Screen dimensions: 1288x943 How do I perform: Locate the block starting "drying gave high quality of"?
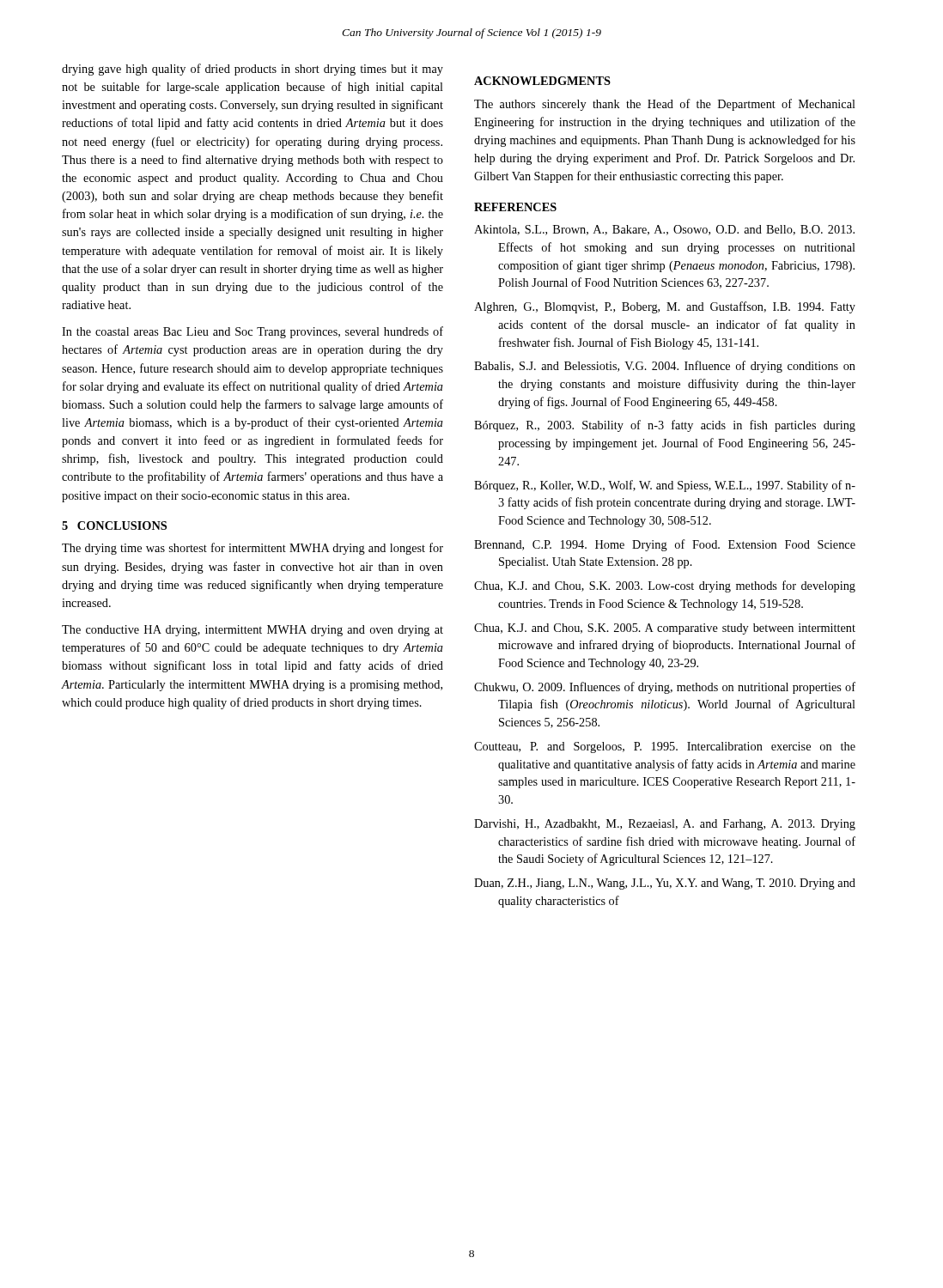coord(252,187)
